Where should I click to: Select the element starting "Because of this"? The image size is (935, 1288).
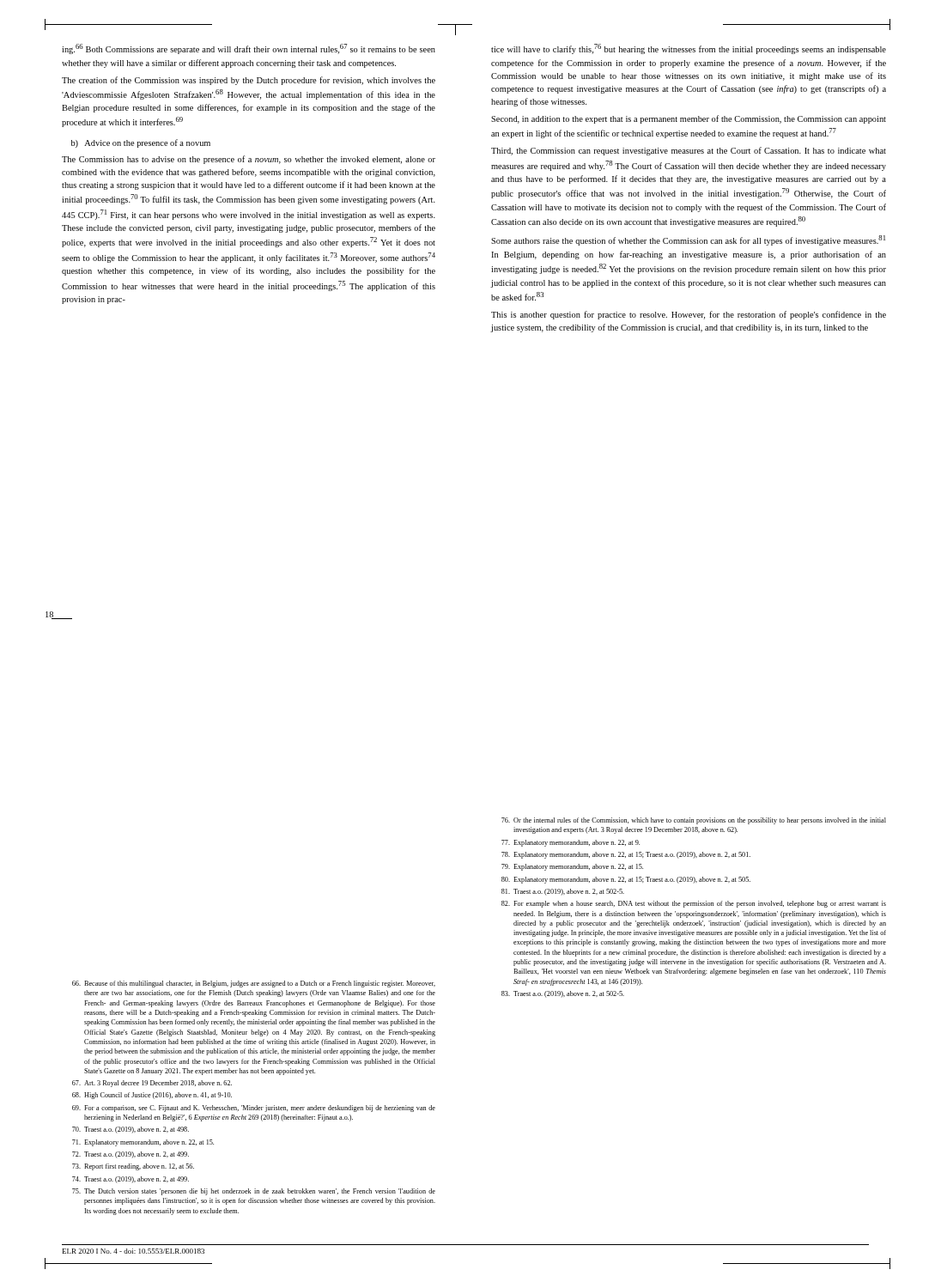point(249,1097)
